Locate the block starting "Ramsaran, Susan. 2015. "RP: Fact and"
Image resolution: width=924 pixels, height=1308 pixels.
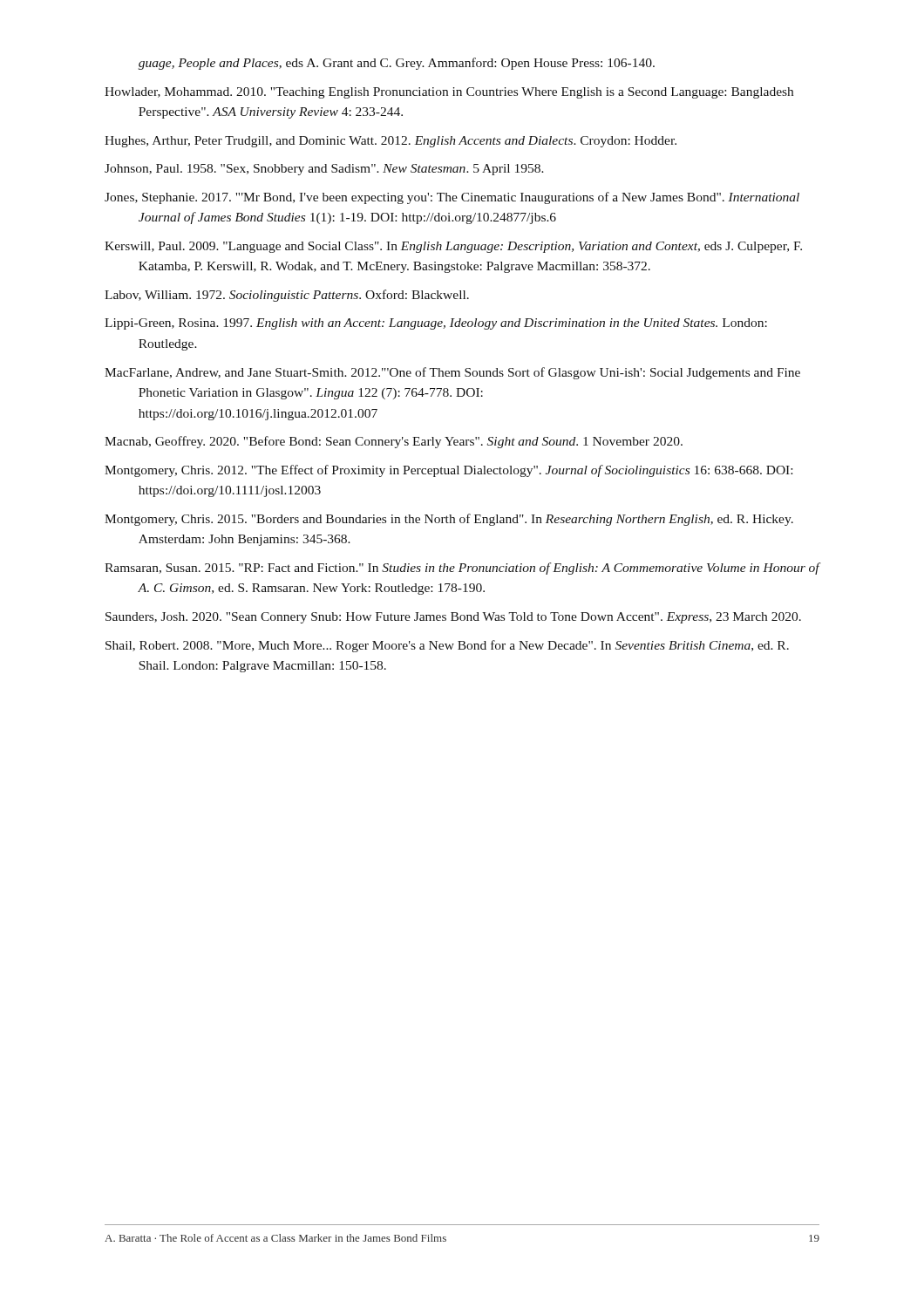pyautogui.click(x=462, y=577)
